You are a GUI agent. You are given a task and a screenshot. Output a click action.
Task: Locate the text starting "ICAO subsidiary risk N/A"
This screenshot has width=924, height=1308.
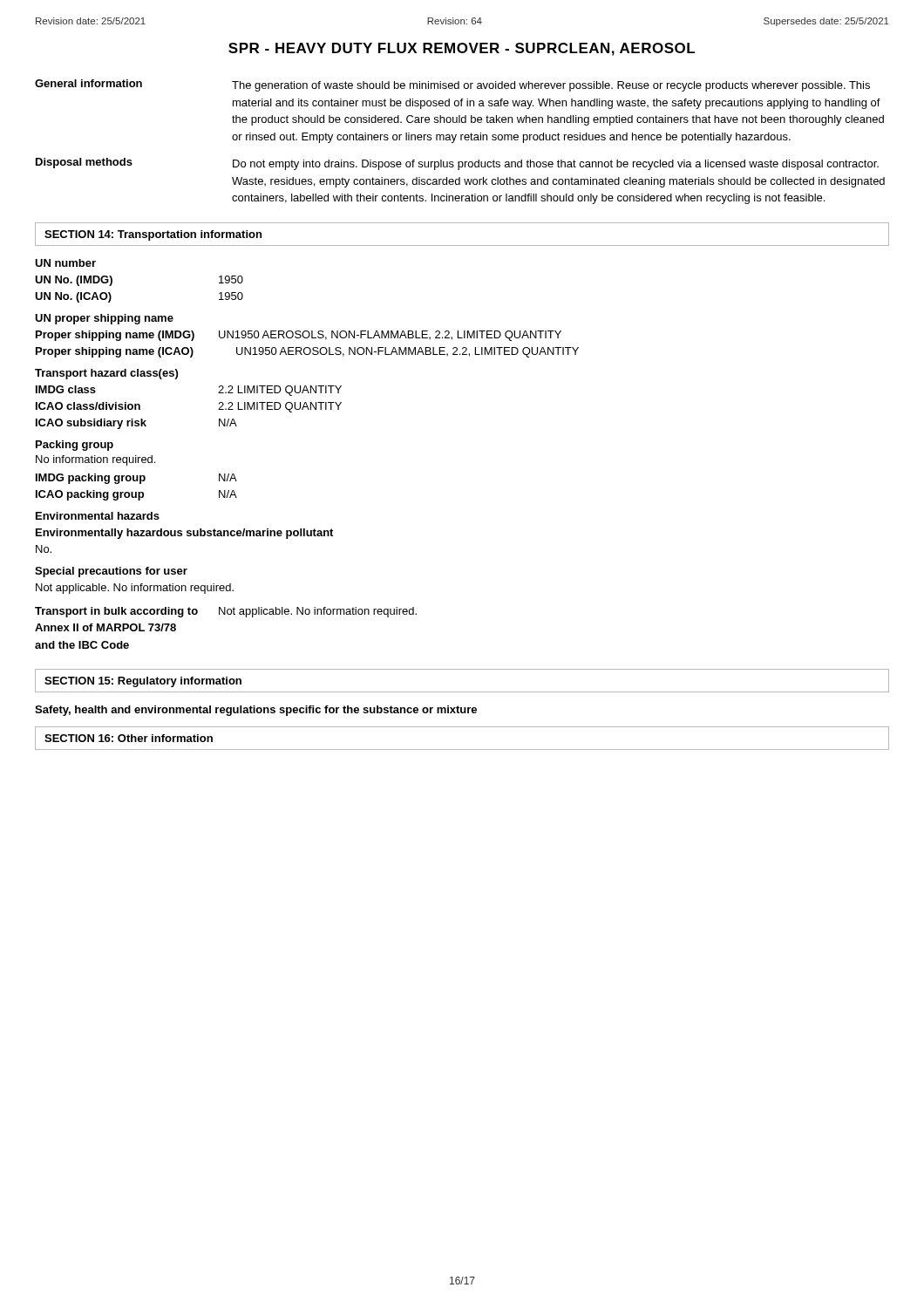coord(136,424)
